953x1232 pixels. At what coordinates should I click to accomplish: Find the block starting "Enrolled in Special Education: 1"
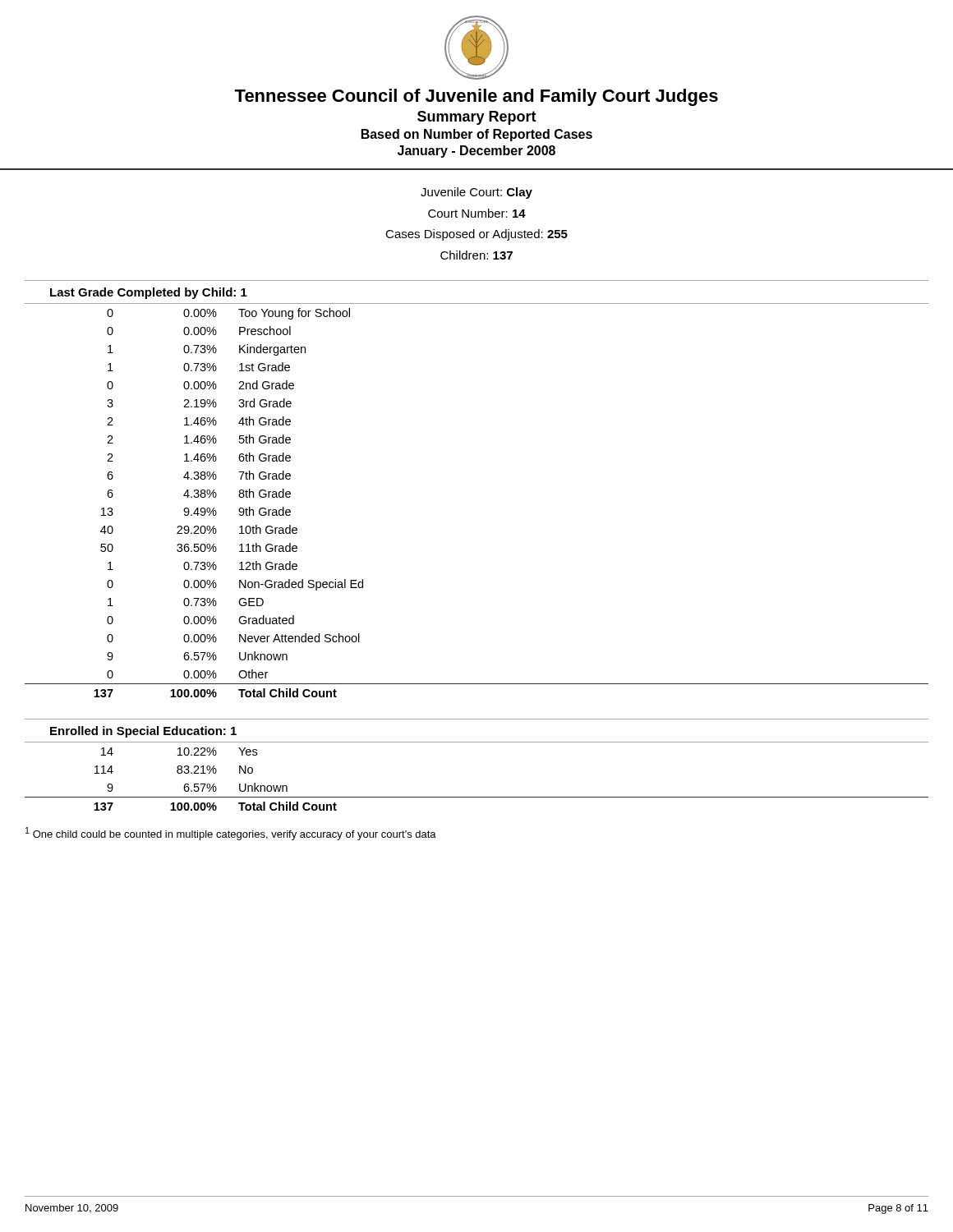click(143, 731)
